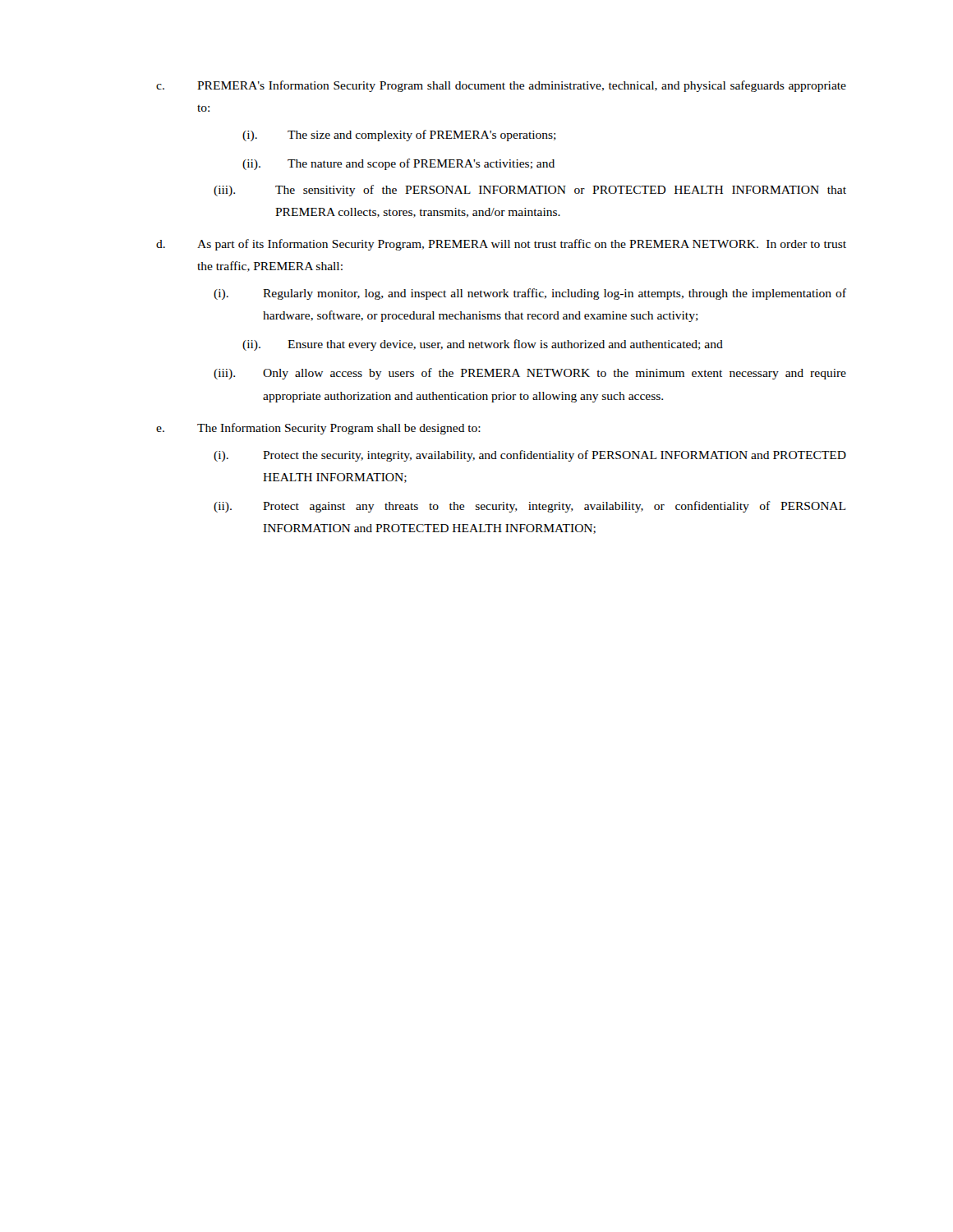Where is the passage that starts "c. PREMERA's Information Security Program shall"?
The image size is (953, 1232).
[x=476, y=148]
